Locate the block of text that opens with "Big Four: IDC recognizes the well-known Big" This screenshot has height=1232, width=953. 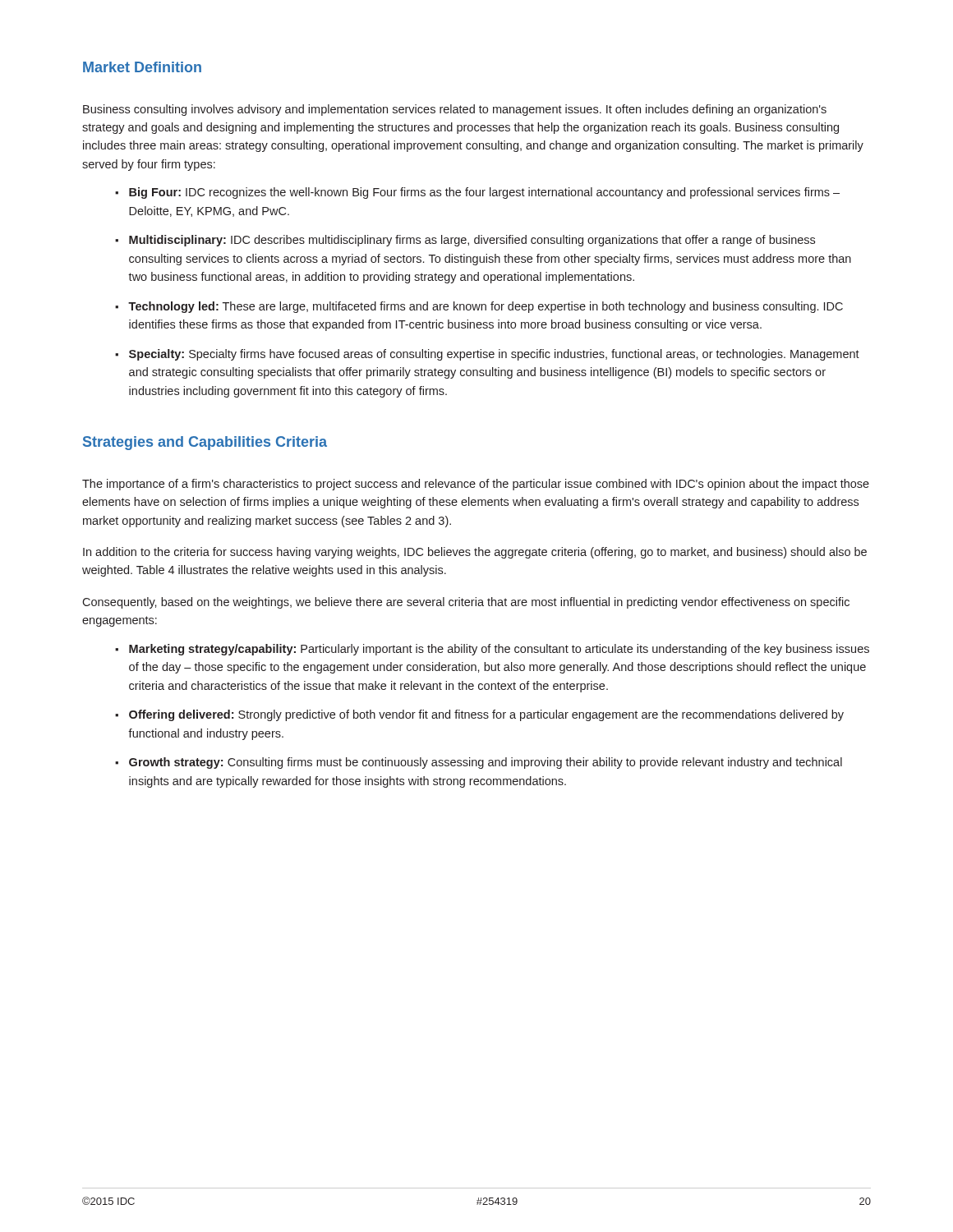[x=500, y=202]
